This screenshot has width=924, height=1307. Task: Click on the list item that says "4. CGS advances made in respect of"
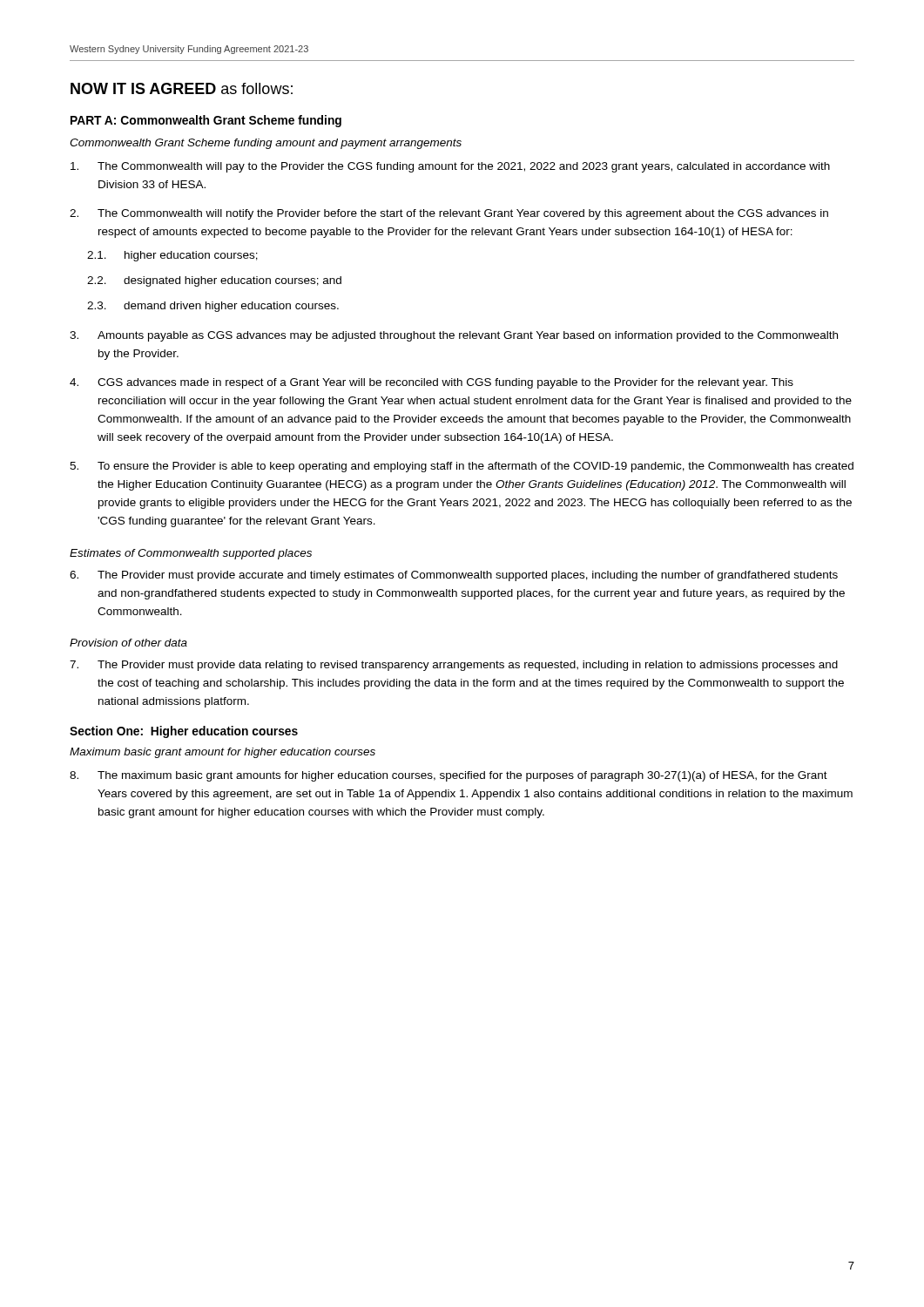(x=462, y=411)
